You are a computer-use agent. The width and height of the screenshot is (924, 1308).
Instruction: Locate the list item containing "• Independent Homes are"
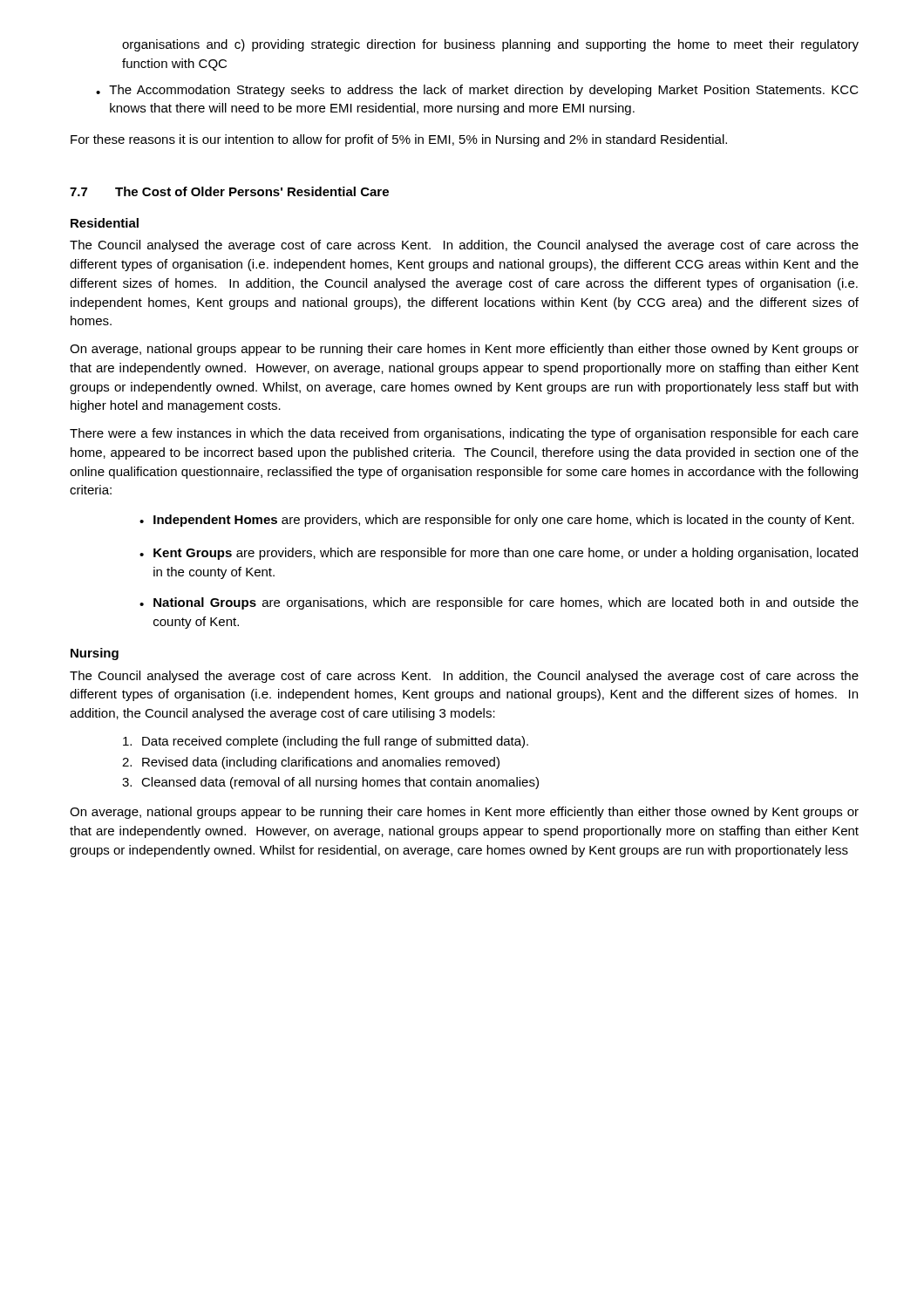click(497, 520)
